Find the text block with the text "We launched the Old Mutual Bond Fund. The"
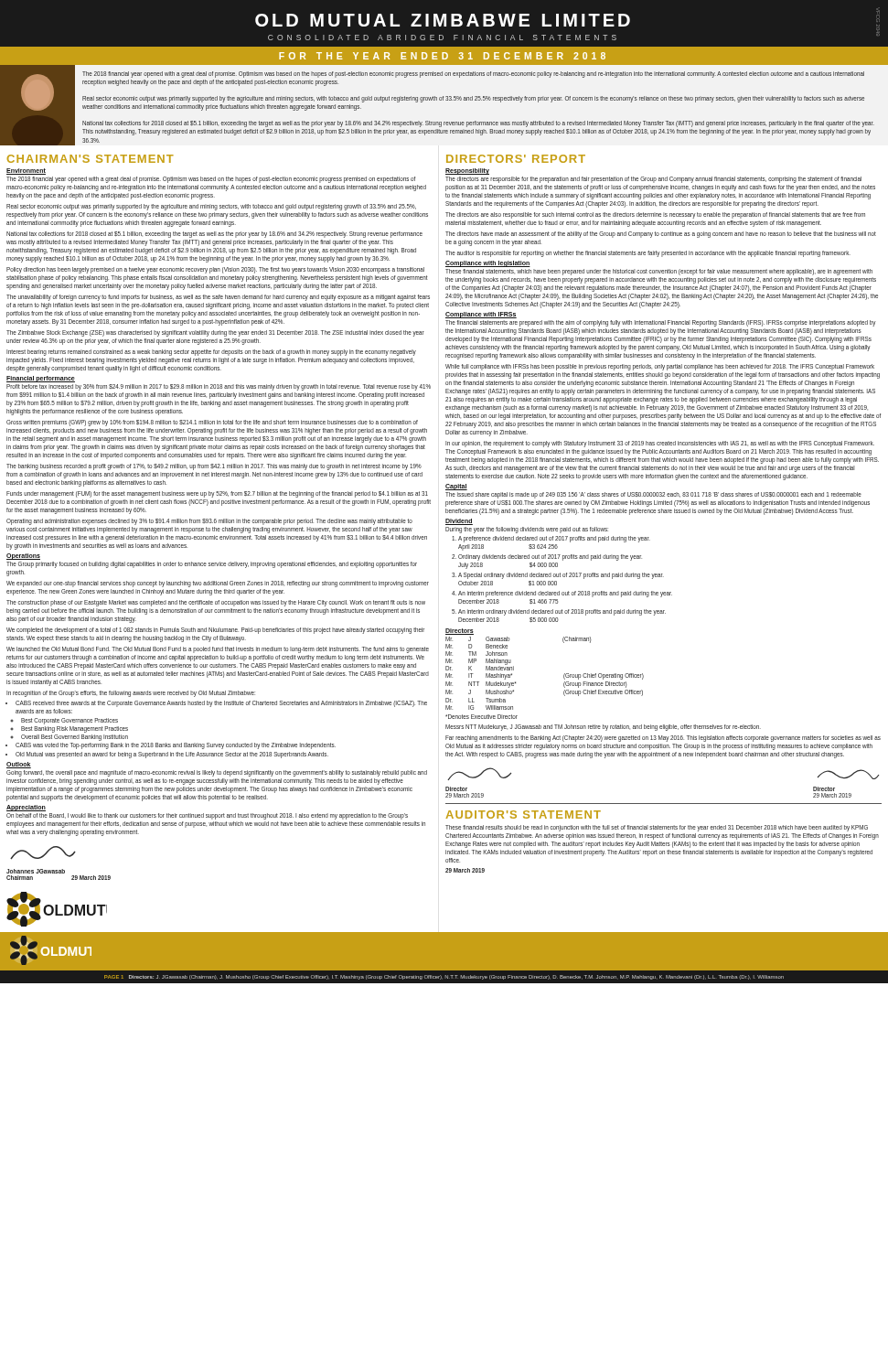 coord(218,665)
